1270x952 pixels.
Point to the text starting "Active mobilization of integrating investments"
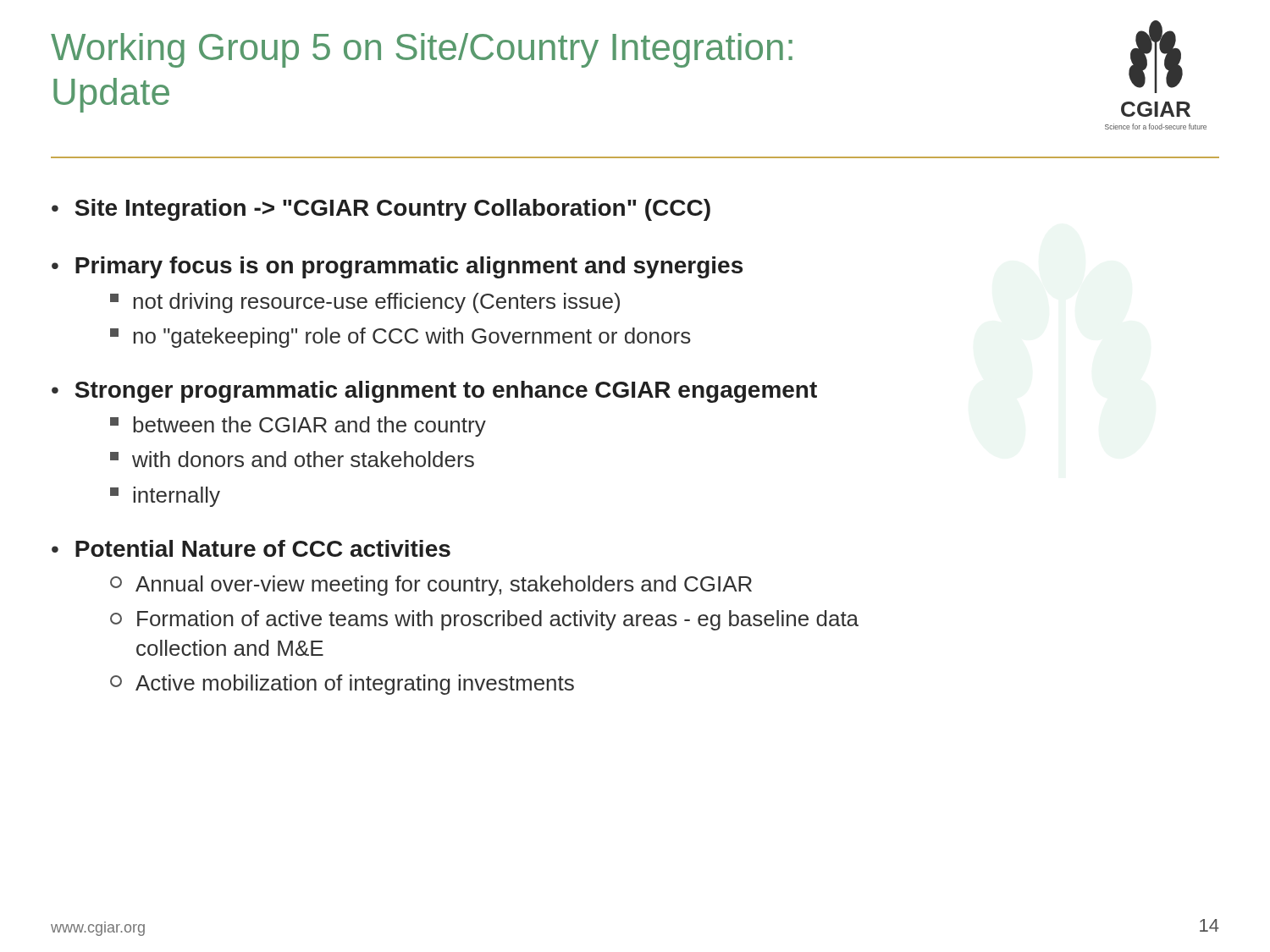click(x=342, y=684)
